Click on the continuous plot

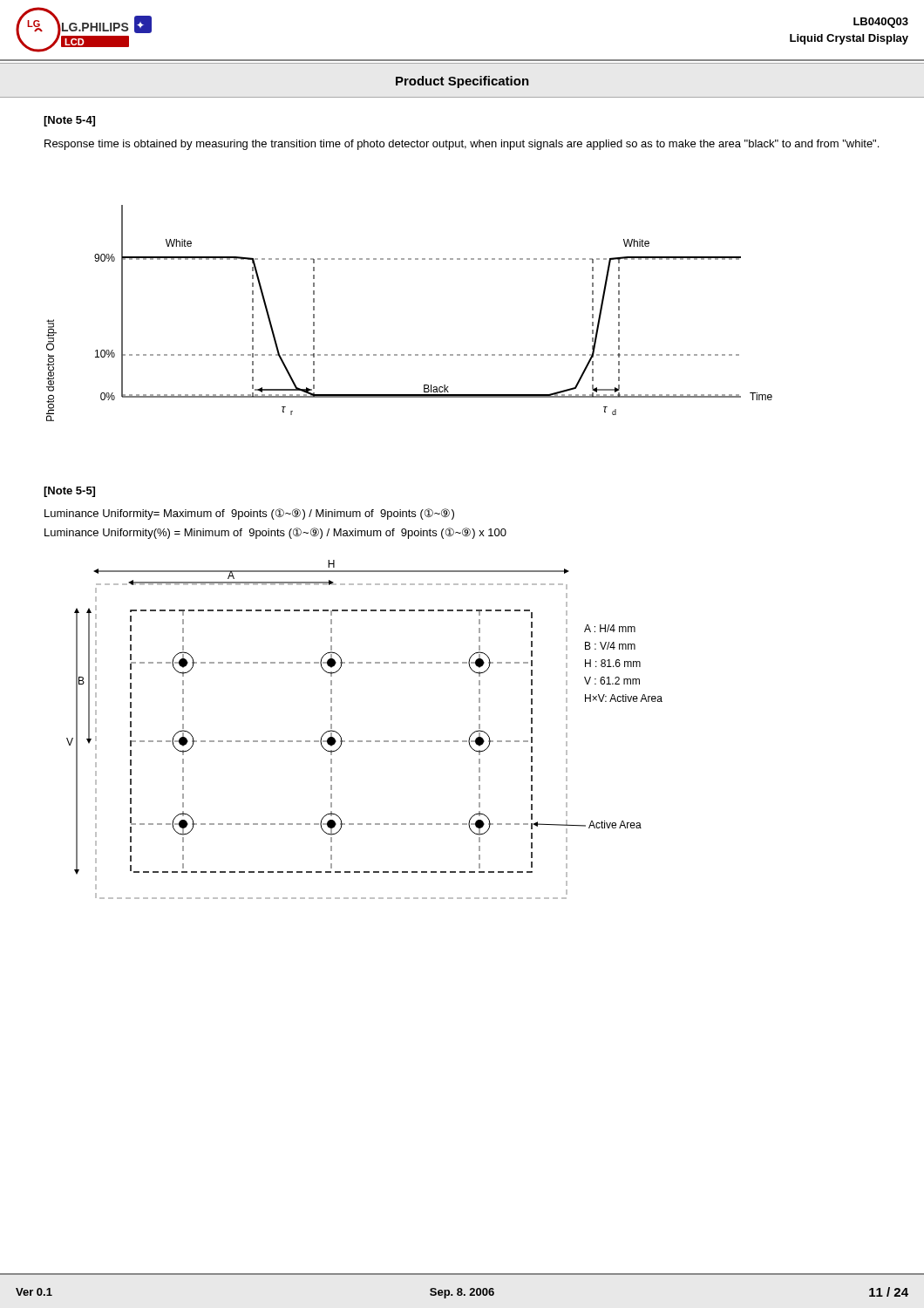(462, 314)
